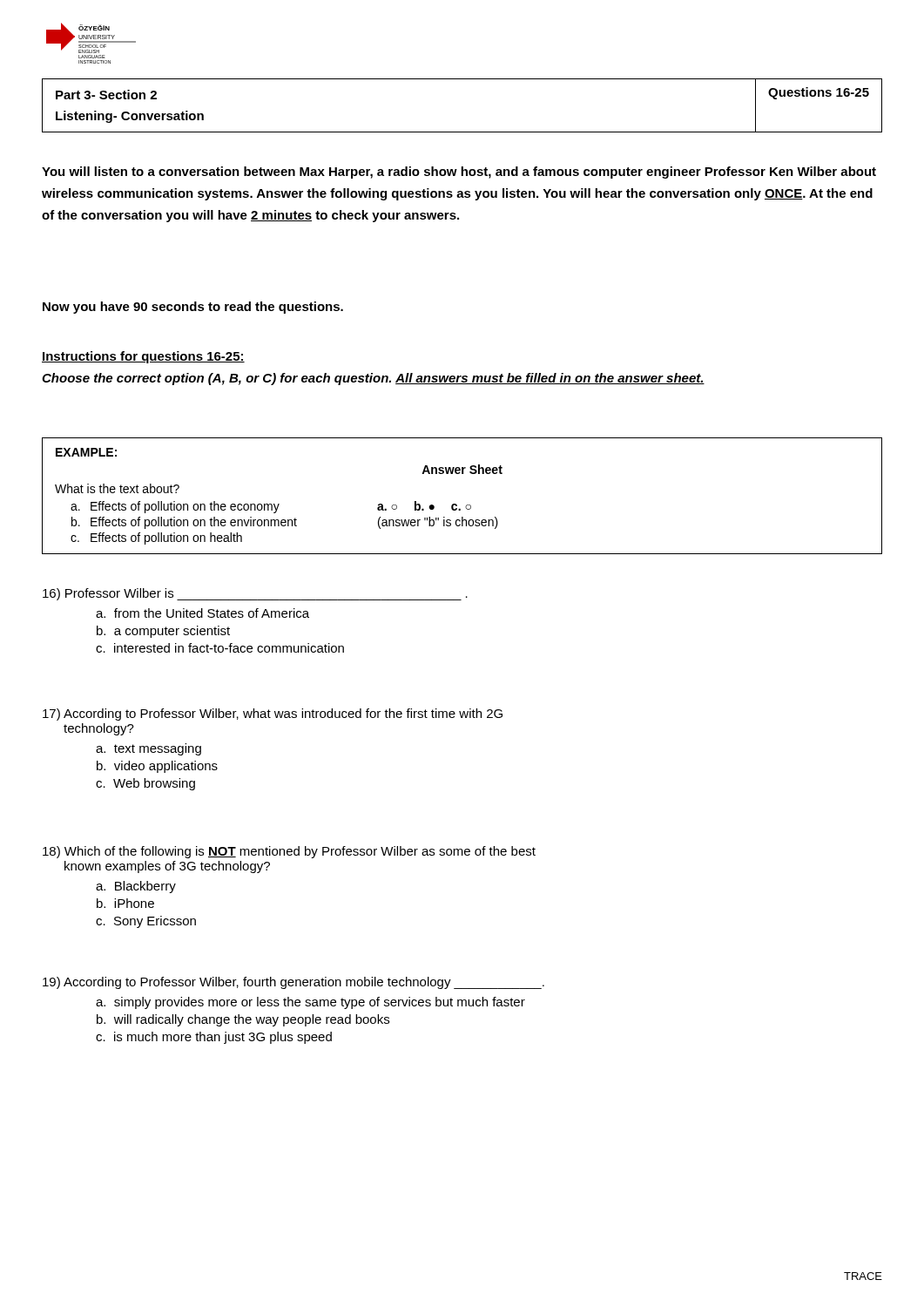
Task: Click on the element starting "b. a computer scientist"
Action: coord(163,630)
